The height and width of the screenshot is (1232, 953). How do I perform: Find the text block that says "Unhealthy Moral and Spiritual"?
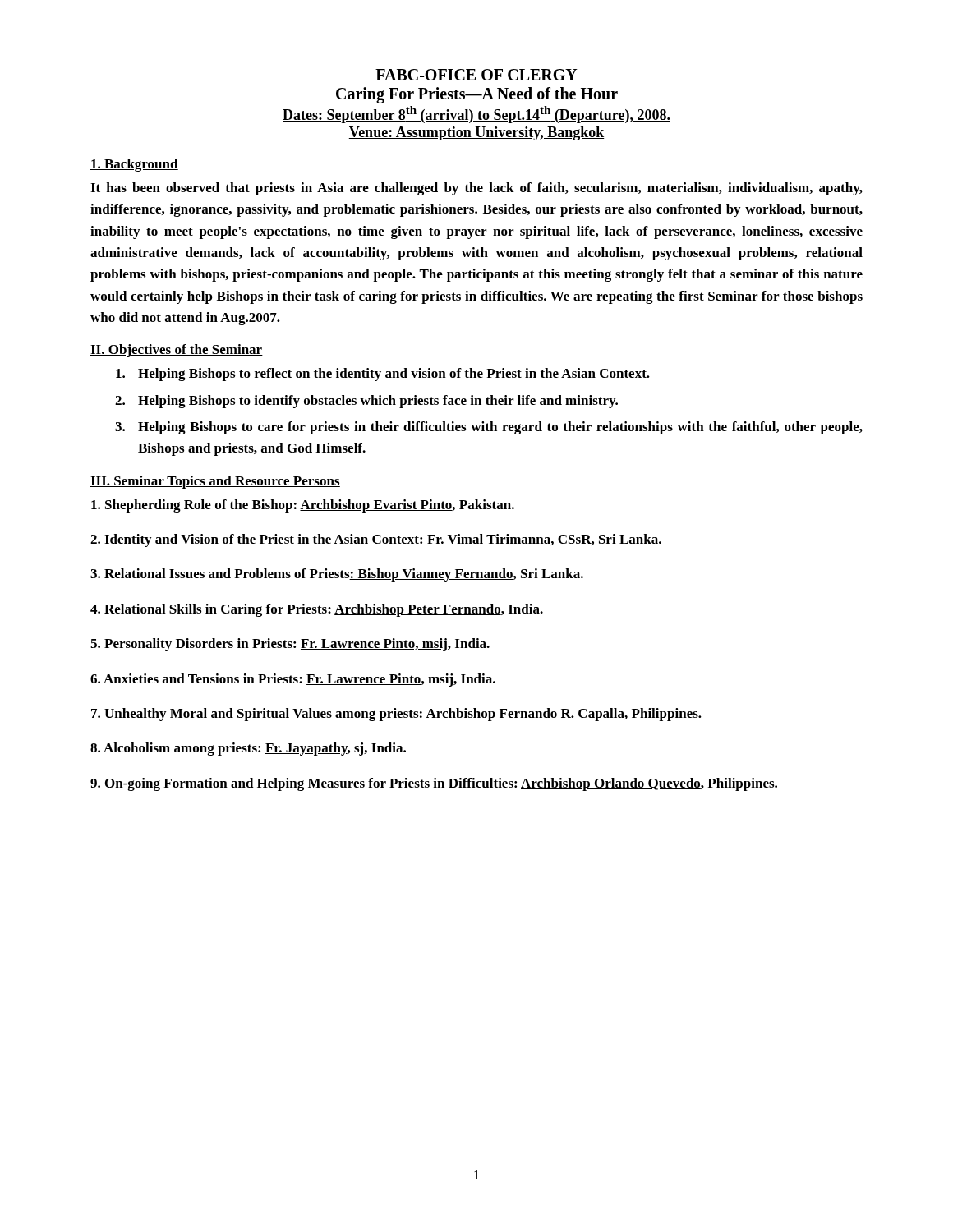point(396,713)
